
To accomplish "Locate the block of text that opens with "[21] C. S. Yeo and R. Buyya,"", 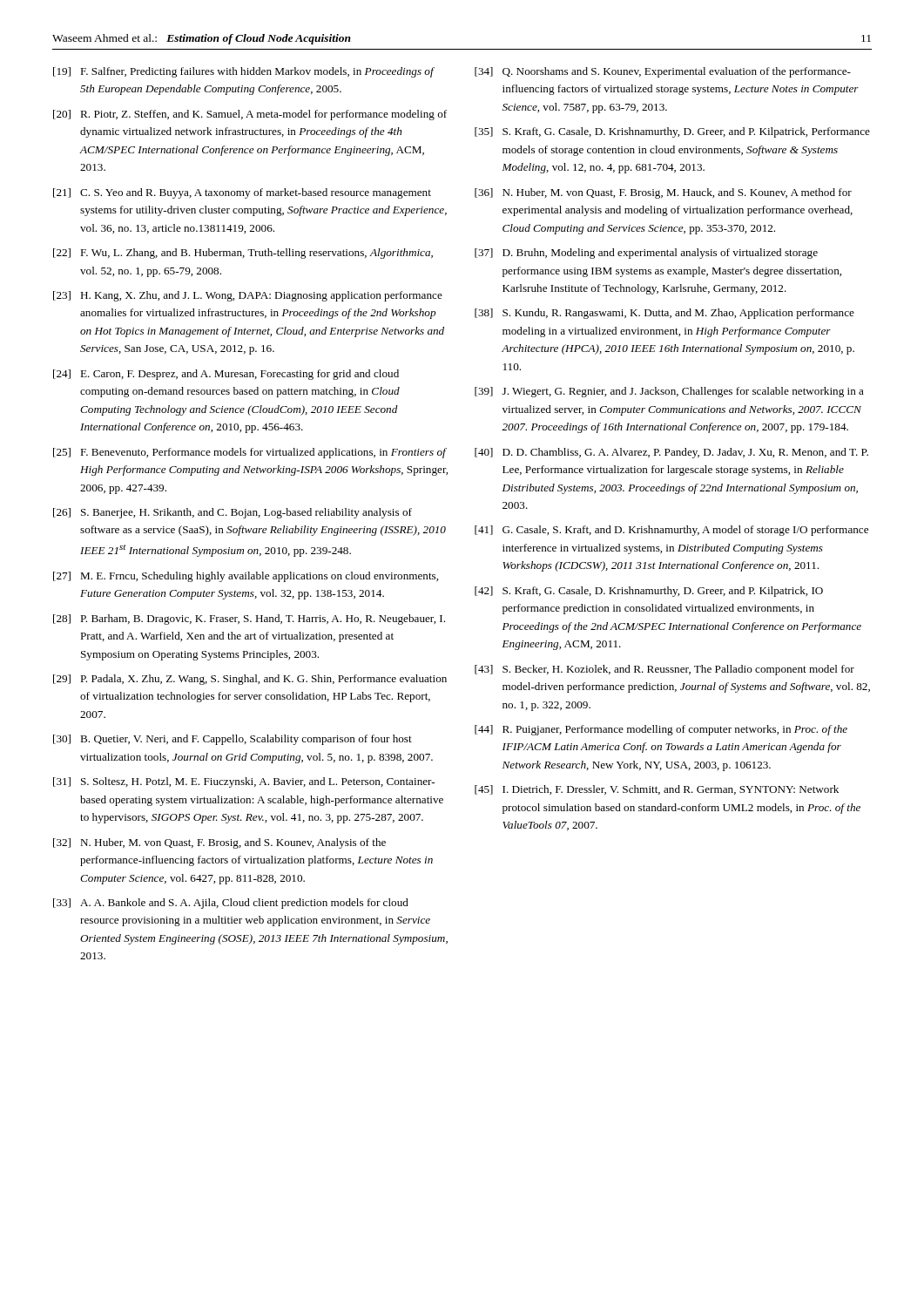I will pyautogui.click(x=251, y=210).
